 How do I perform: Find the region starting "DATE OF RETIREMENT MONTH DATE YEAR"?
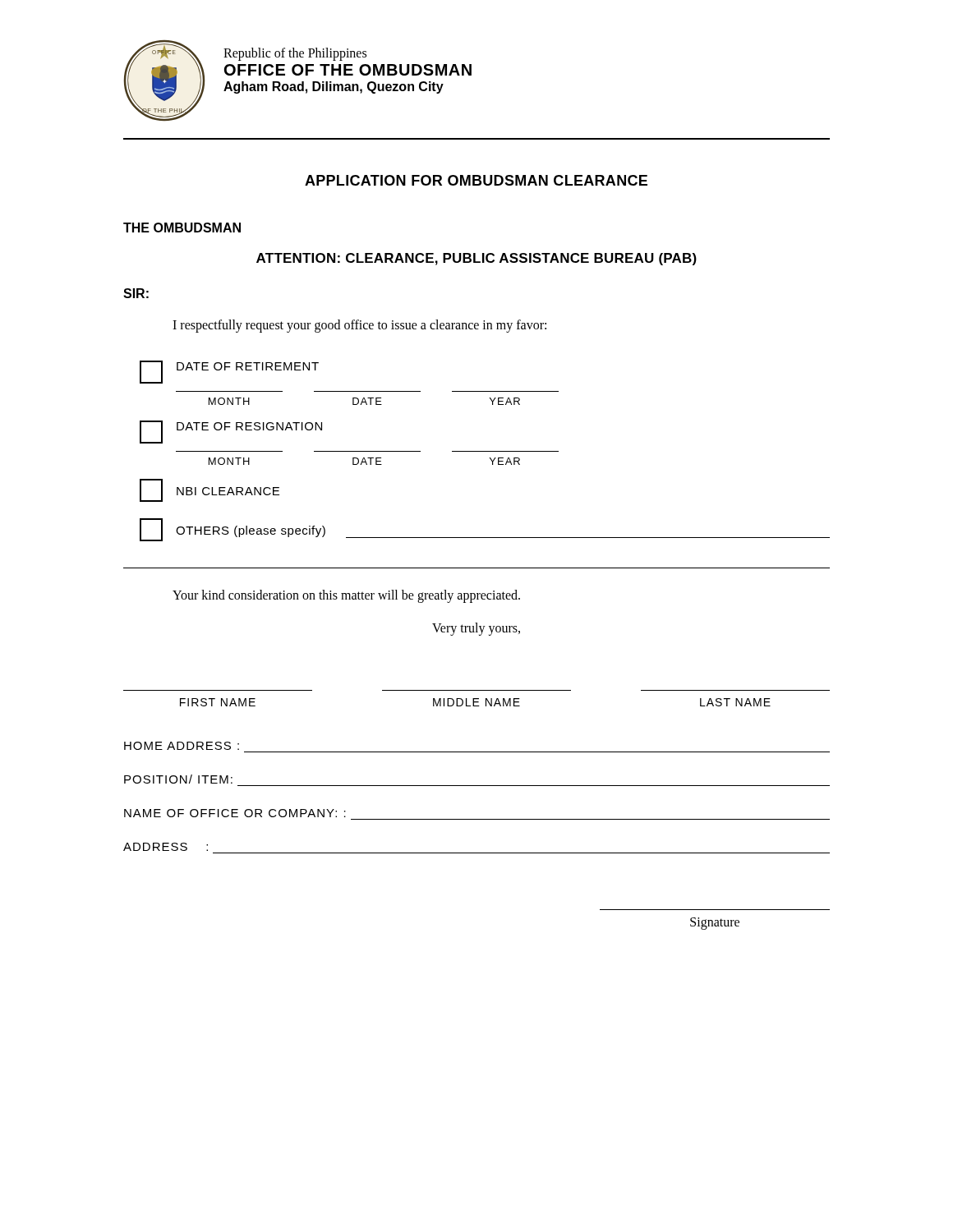coord(349,383)
